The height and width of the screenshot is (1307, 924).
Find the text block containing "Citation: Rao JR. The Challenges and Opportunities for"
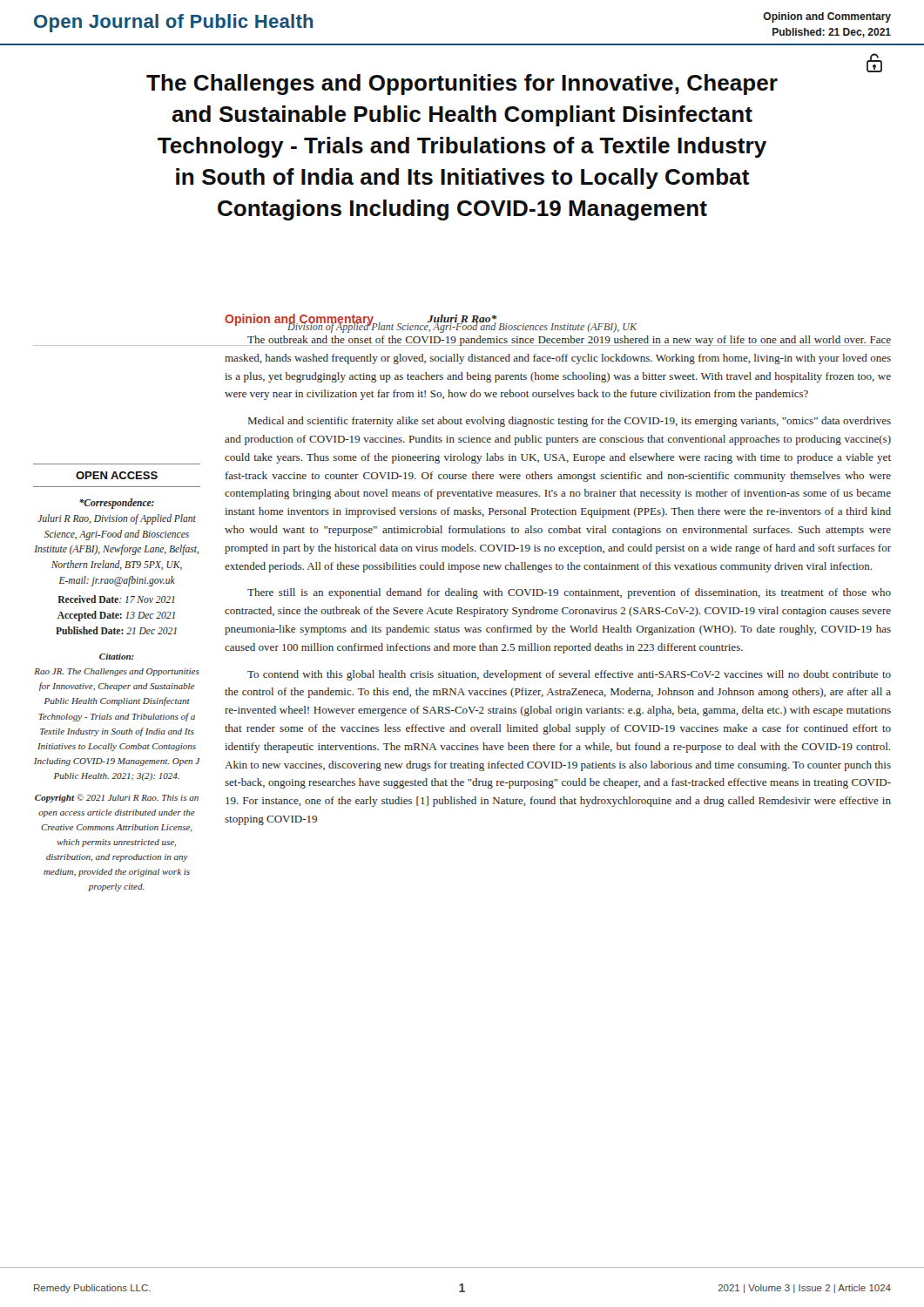tap(117, 716)
